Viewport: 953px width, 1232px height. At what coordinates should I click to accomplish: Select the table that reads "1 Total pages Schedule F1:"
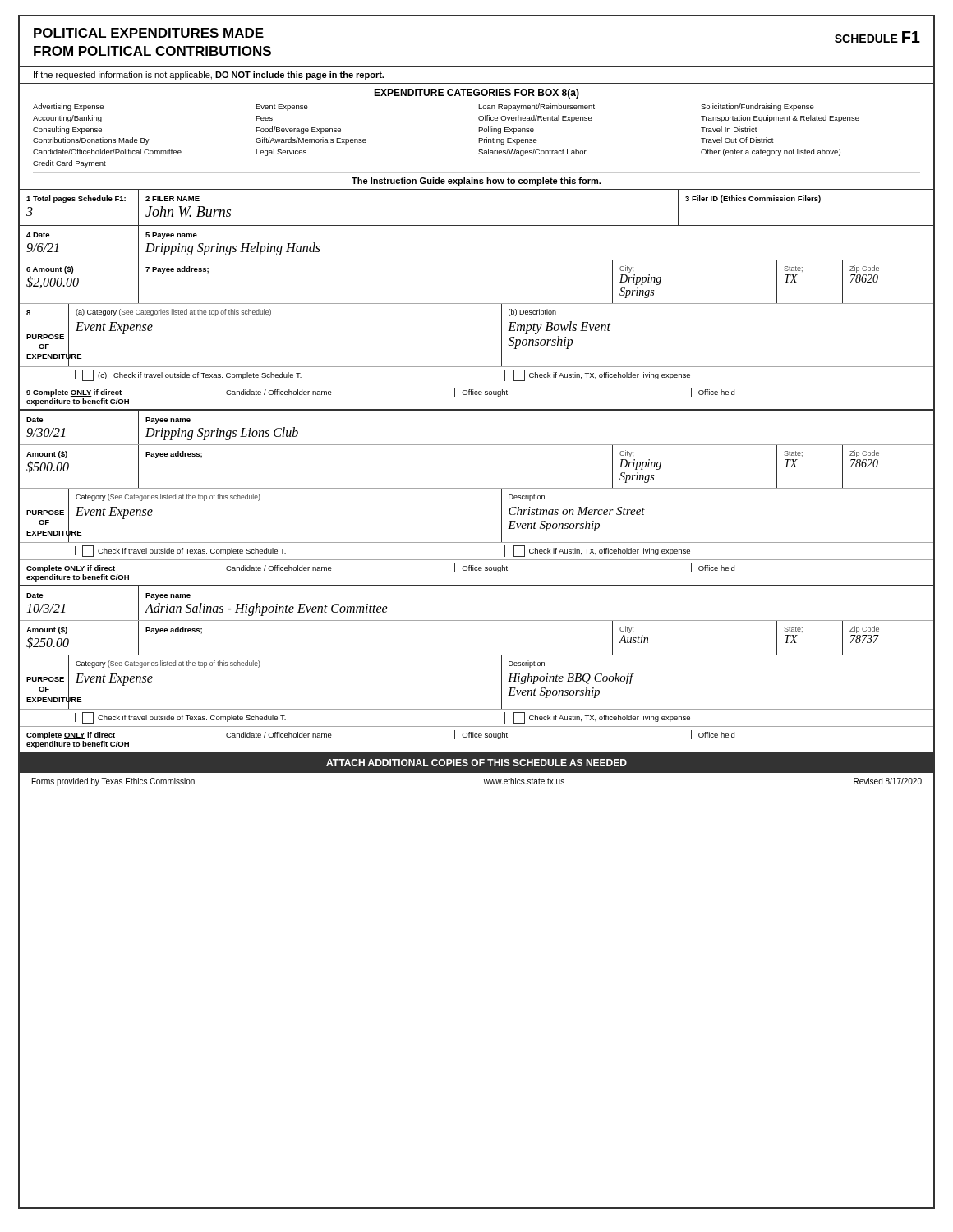coord(476,208)
